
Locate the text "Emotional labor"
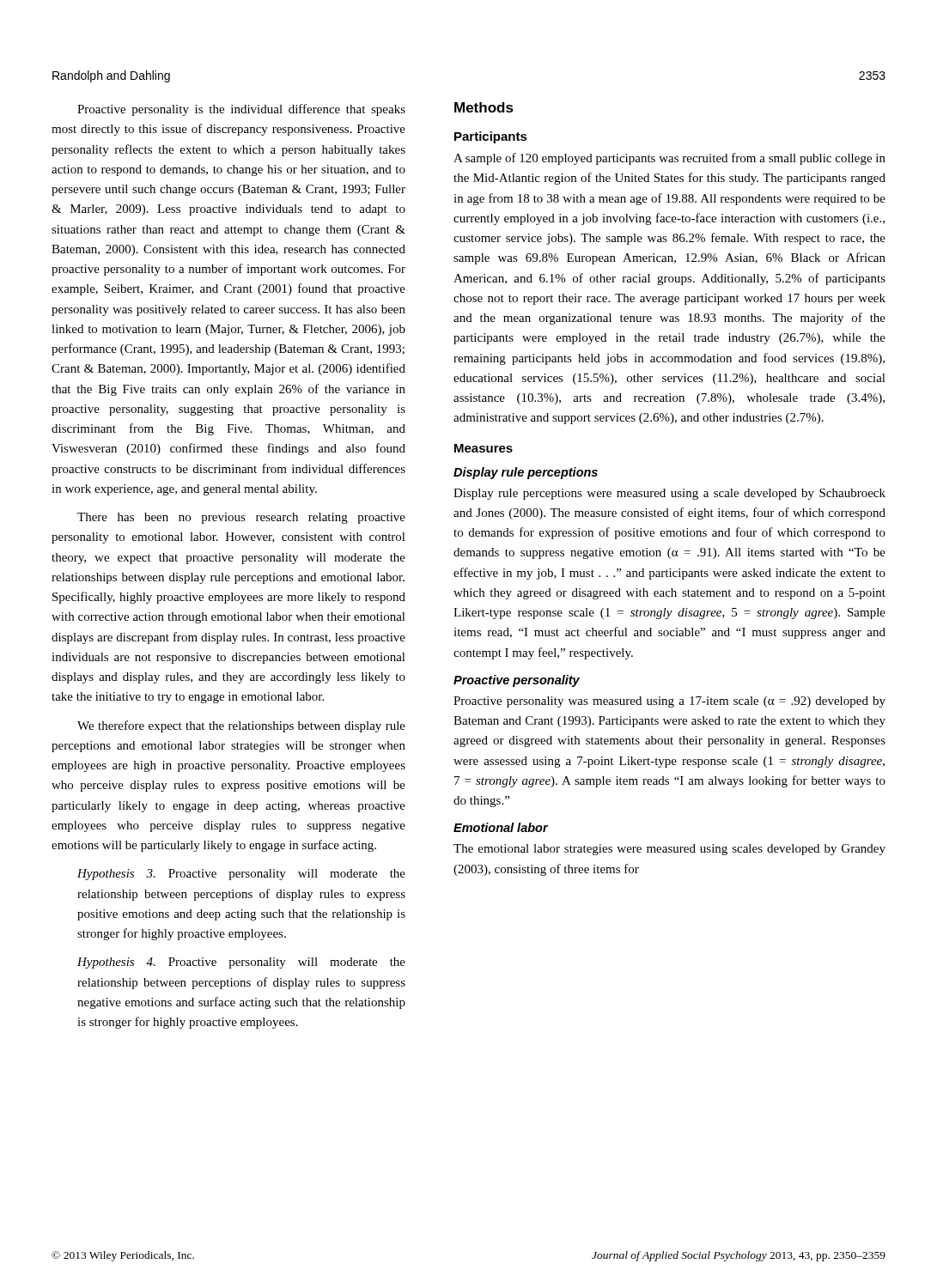[x=501, y=827]
